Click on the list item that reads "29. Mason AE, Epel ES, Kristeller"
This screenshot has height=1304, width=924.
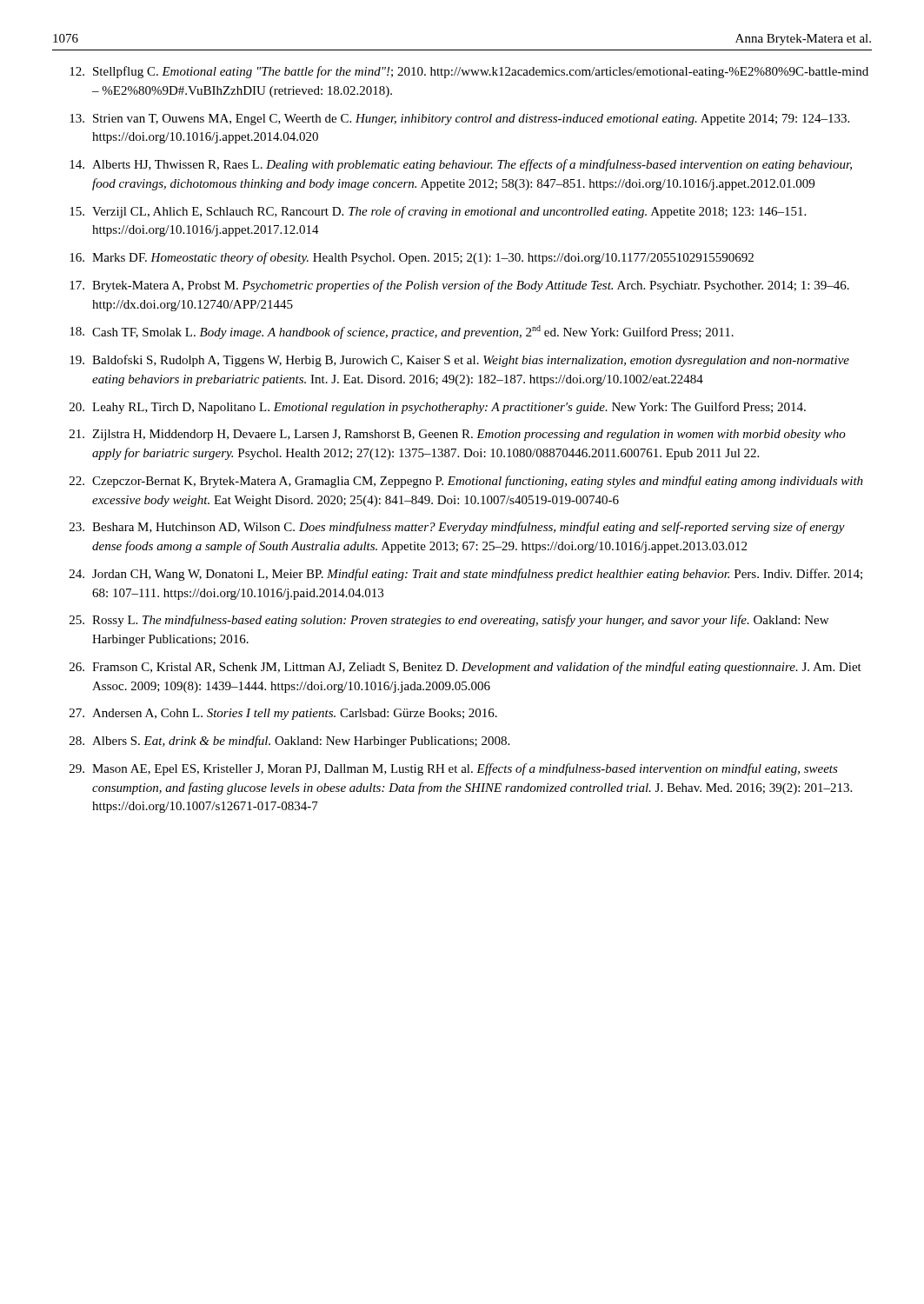tap(462, 788)
